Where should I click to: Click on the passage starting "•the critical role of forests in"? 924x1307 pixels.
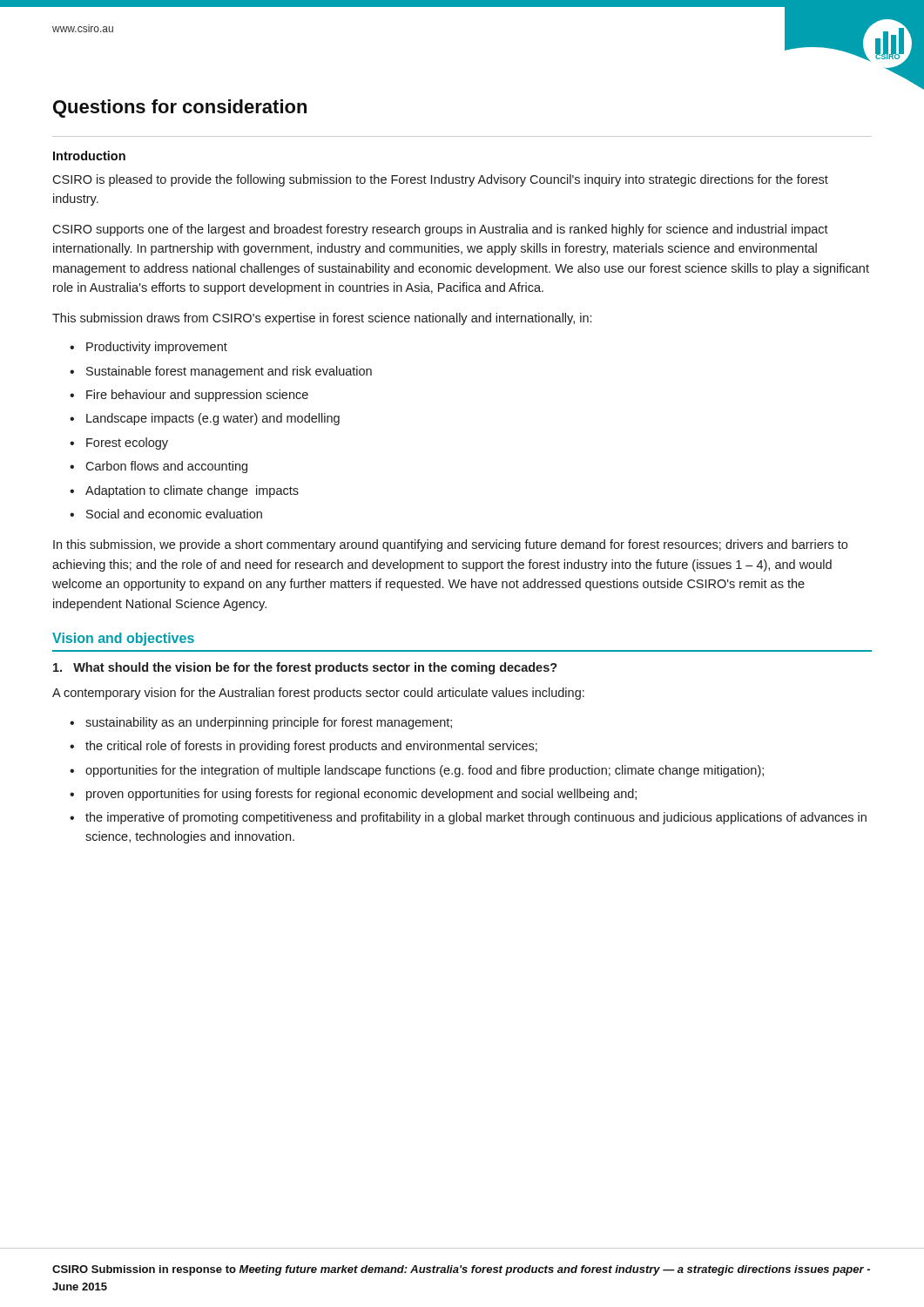[x=304, y=747]
